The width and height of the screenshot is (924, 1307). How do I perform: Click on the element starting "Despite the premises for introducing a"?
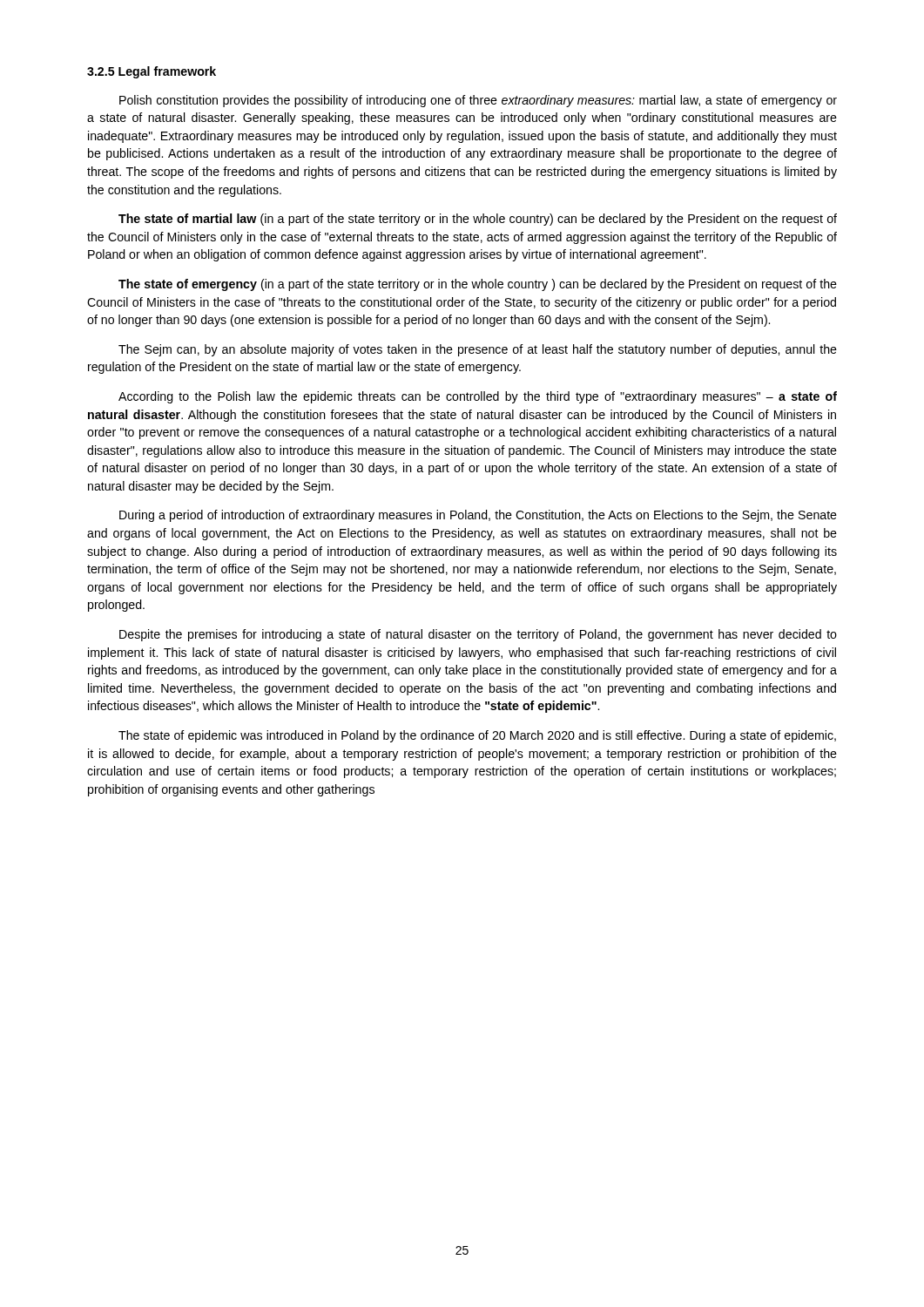pos(462,670)
